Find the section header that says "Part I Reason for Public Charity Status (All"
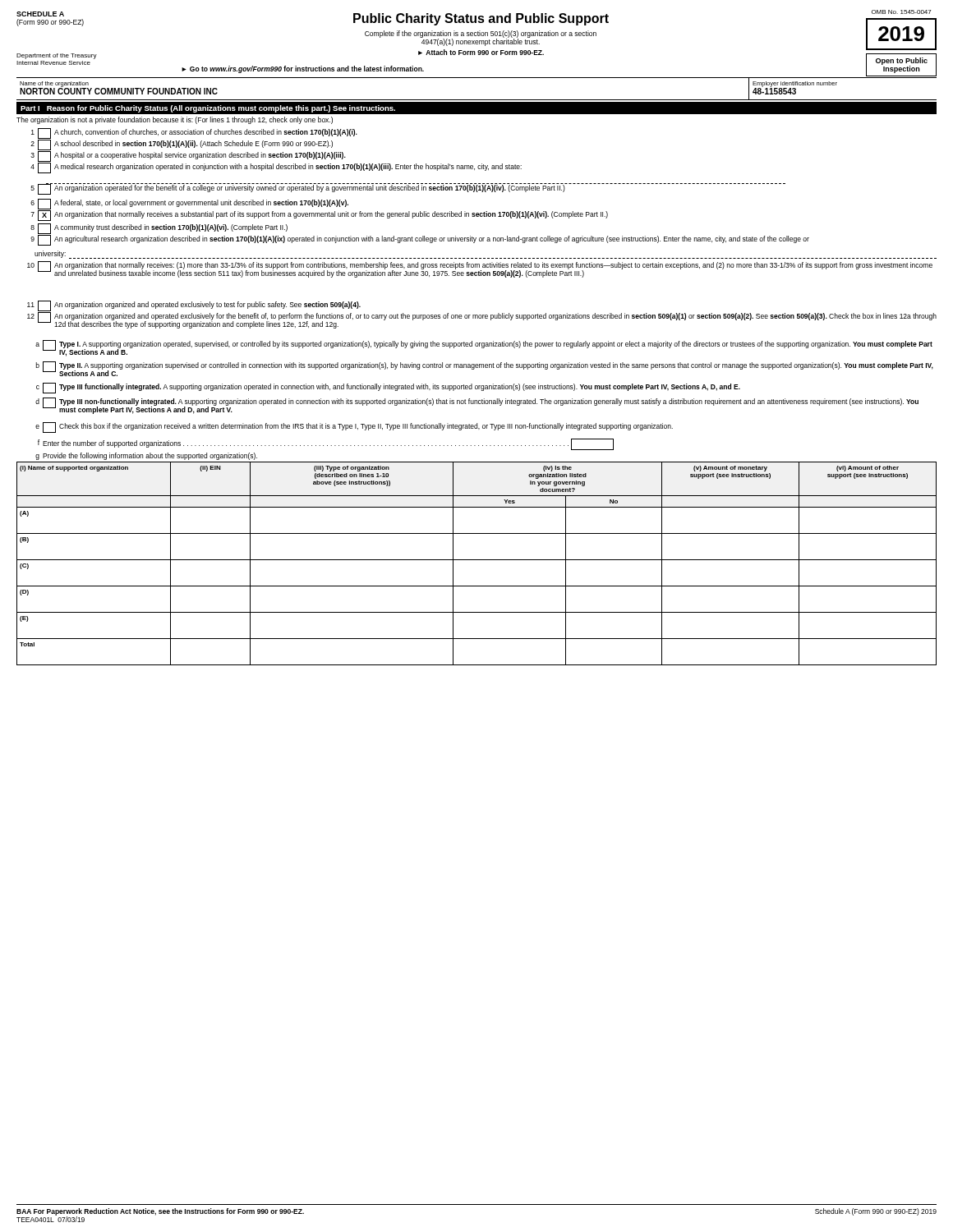 click(208, 108)
